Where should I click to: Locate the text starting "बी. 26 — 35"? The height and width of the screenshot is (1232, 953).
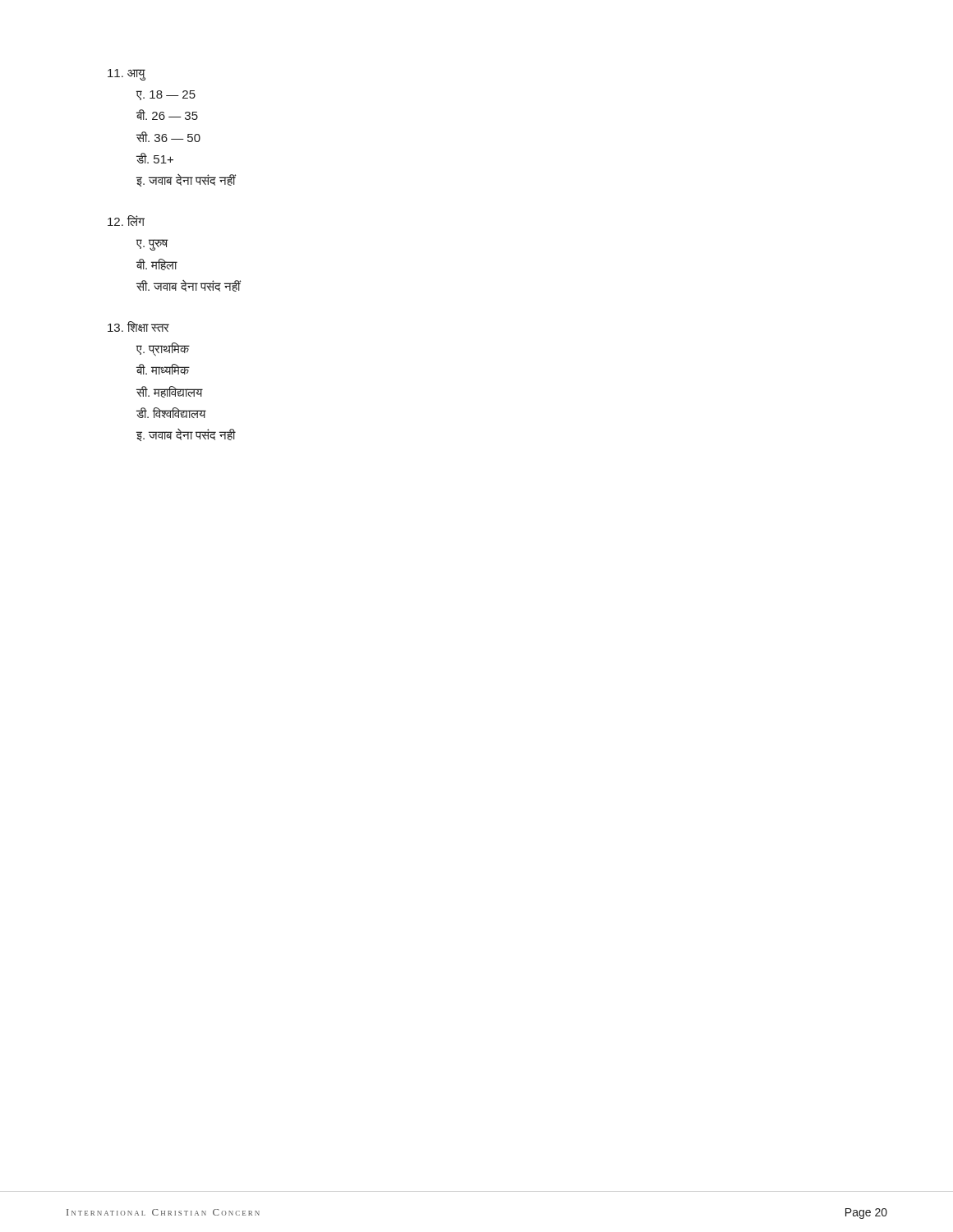[167, 116]
